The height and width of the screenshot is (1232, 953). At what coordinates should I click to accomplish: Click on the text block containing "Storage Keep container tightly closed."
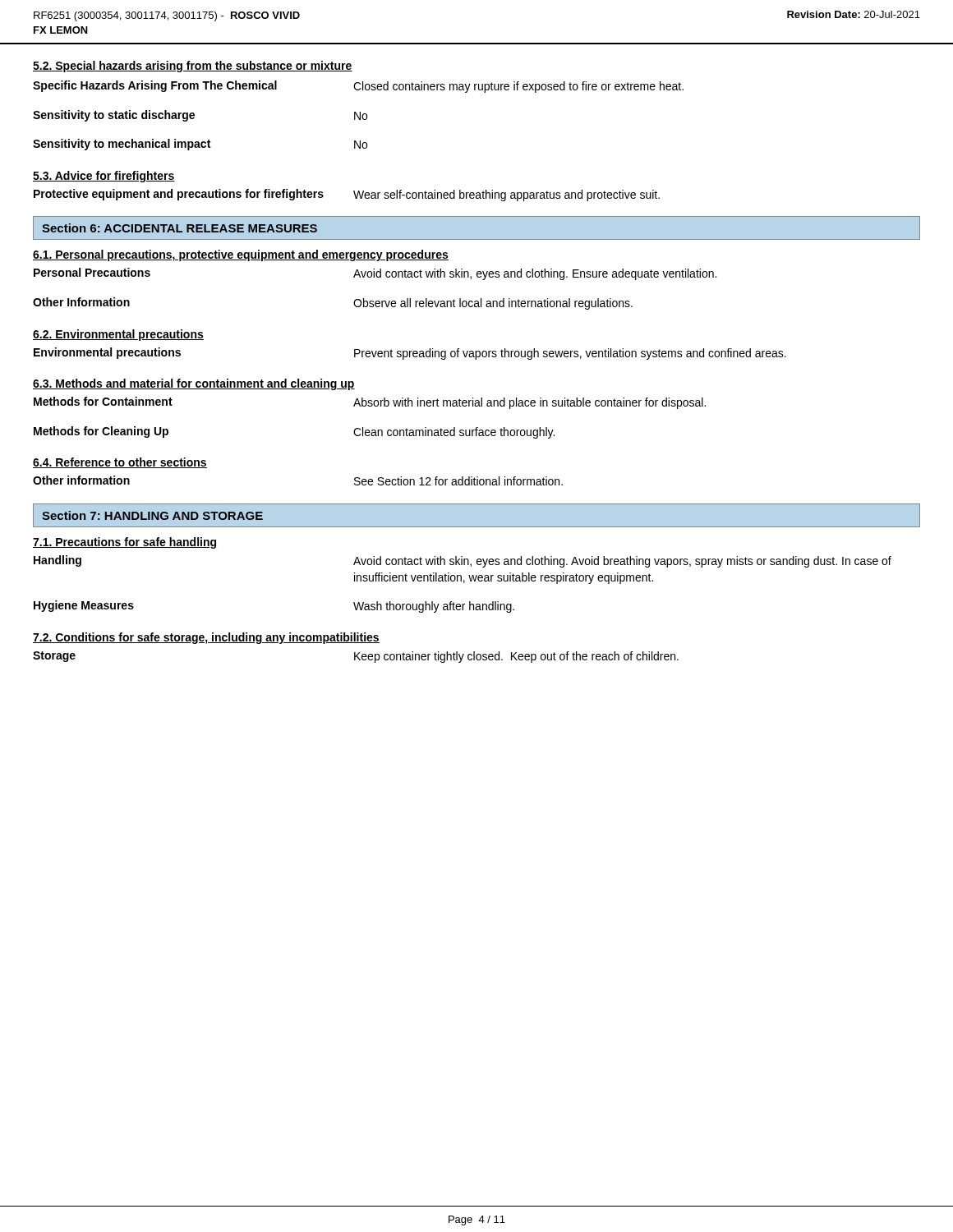pos(476,657)
